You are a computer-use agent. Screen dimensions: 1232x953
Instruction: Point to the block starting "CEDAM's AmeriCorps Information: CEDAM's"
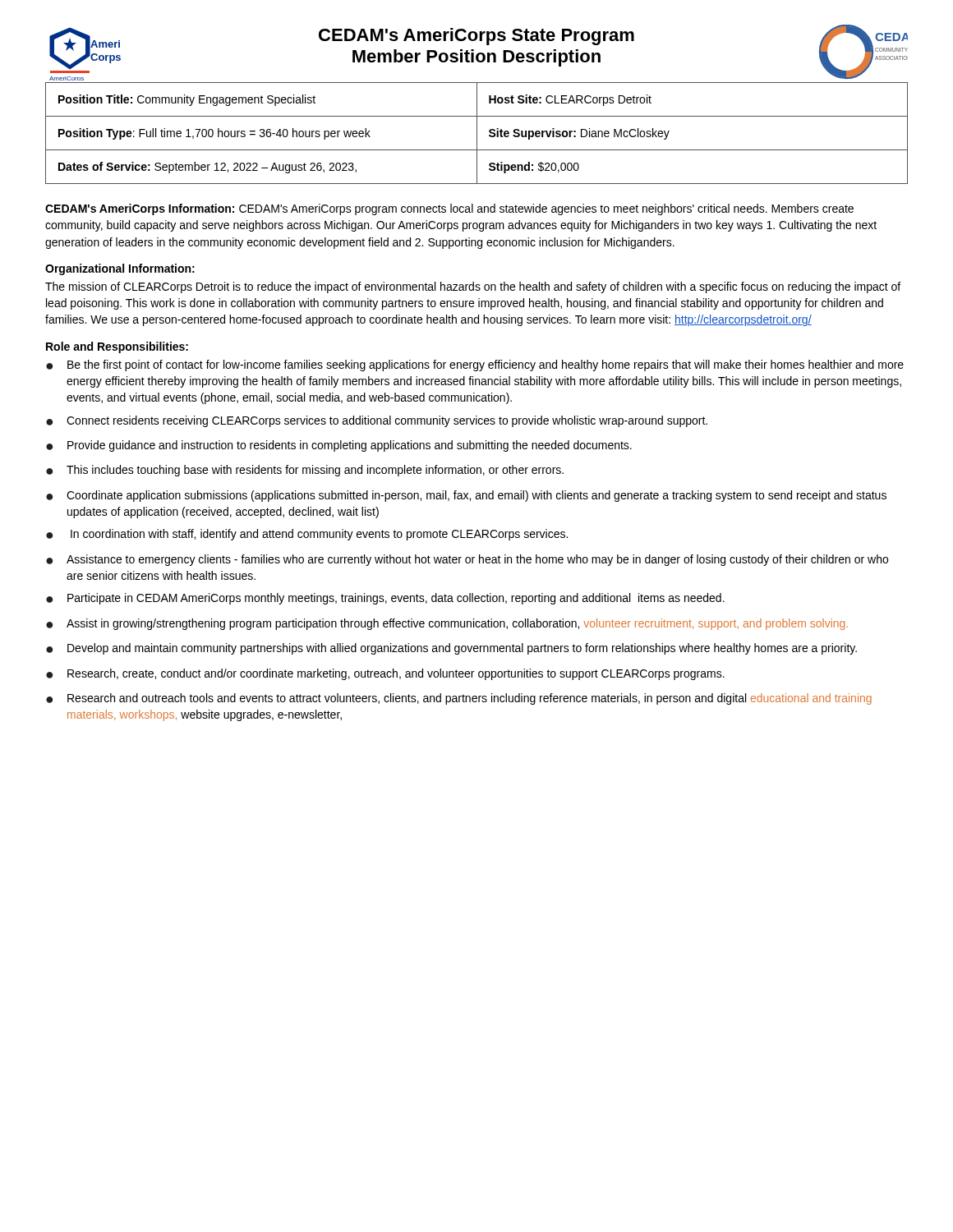pyautogui.click(x=461, y=225)
